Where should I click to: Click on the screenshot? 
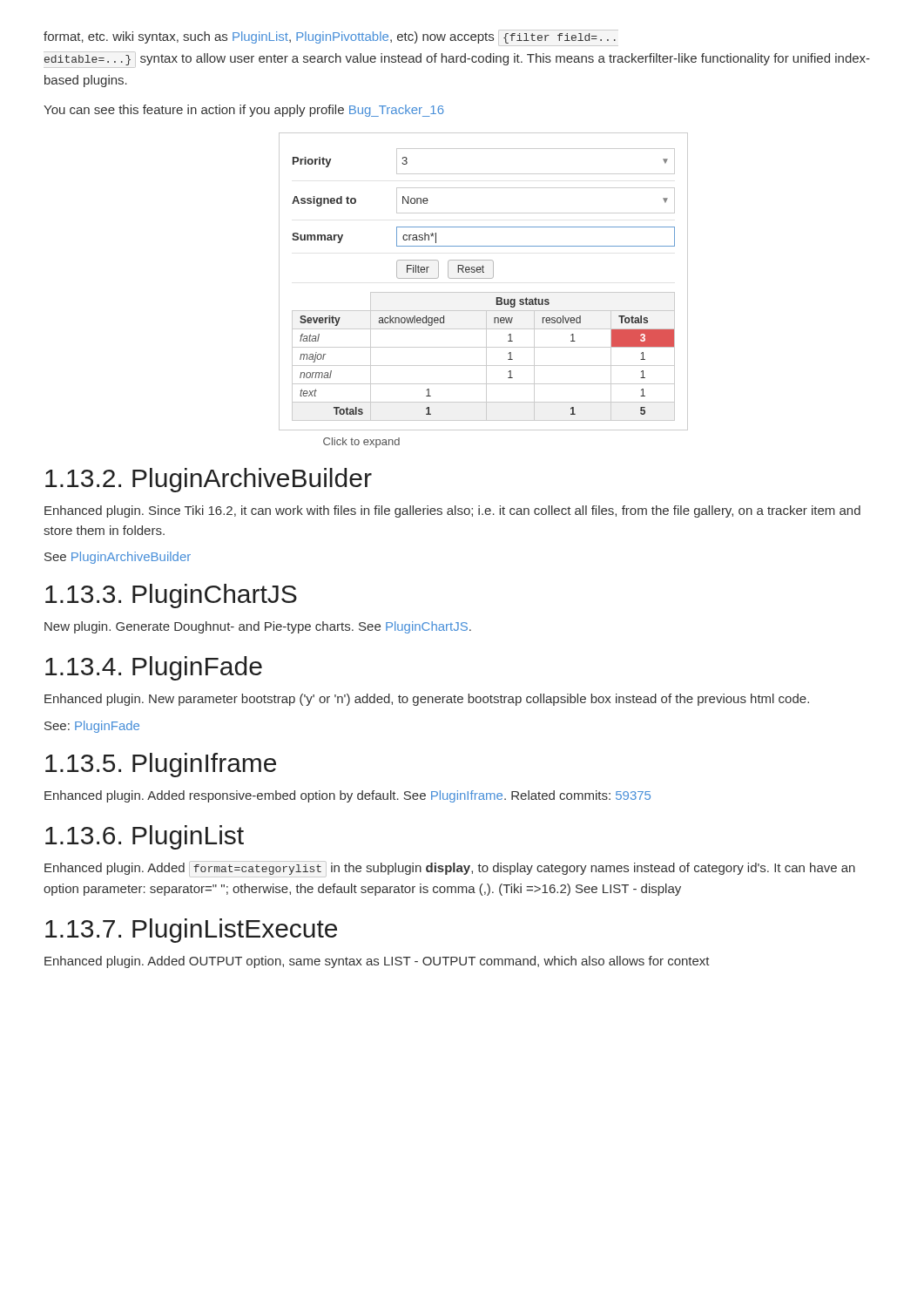click(519, 281)
